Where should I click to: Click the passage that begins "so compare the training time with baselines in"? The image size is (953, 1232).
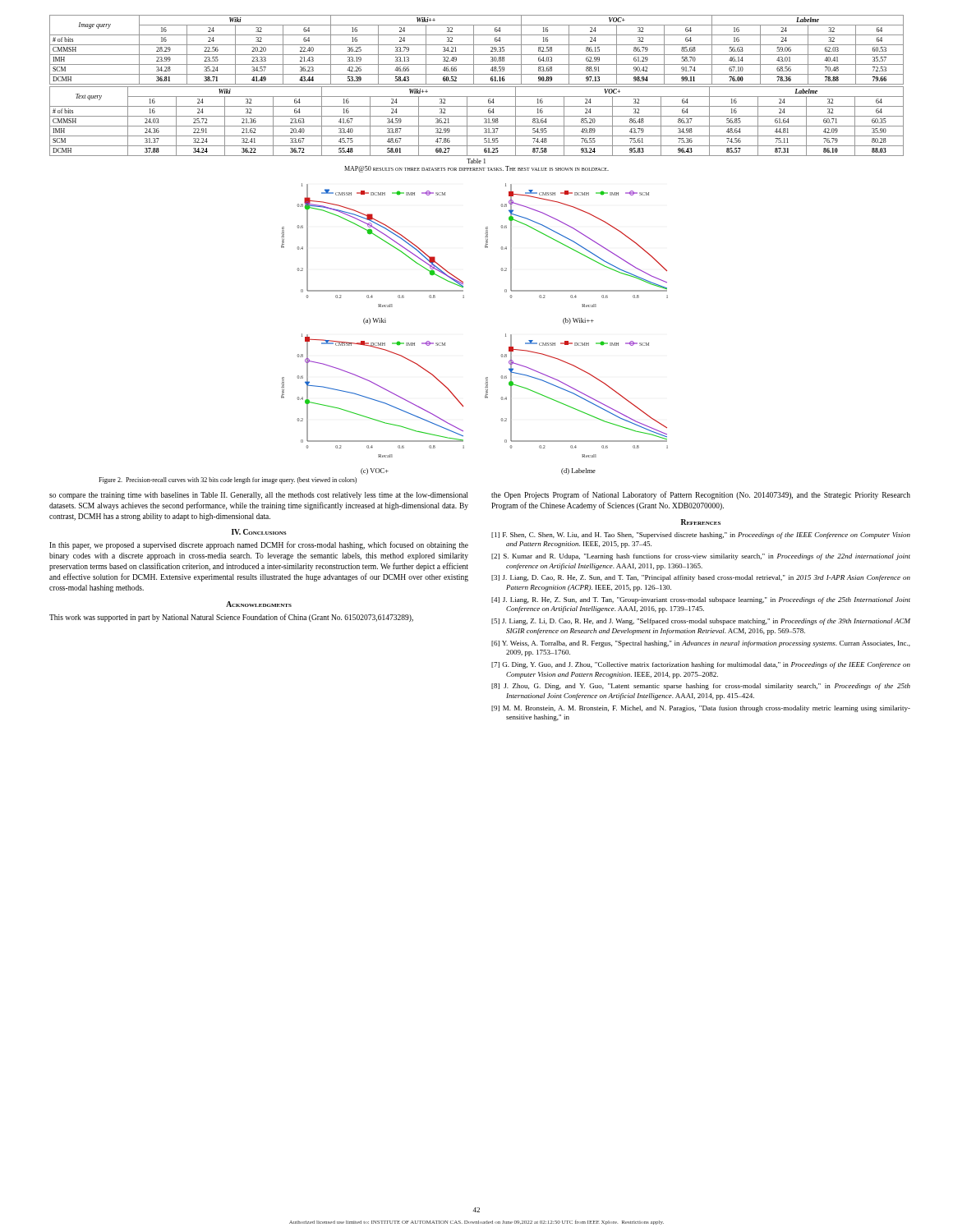click(259, 506)
